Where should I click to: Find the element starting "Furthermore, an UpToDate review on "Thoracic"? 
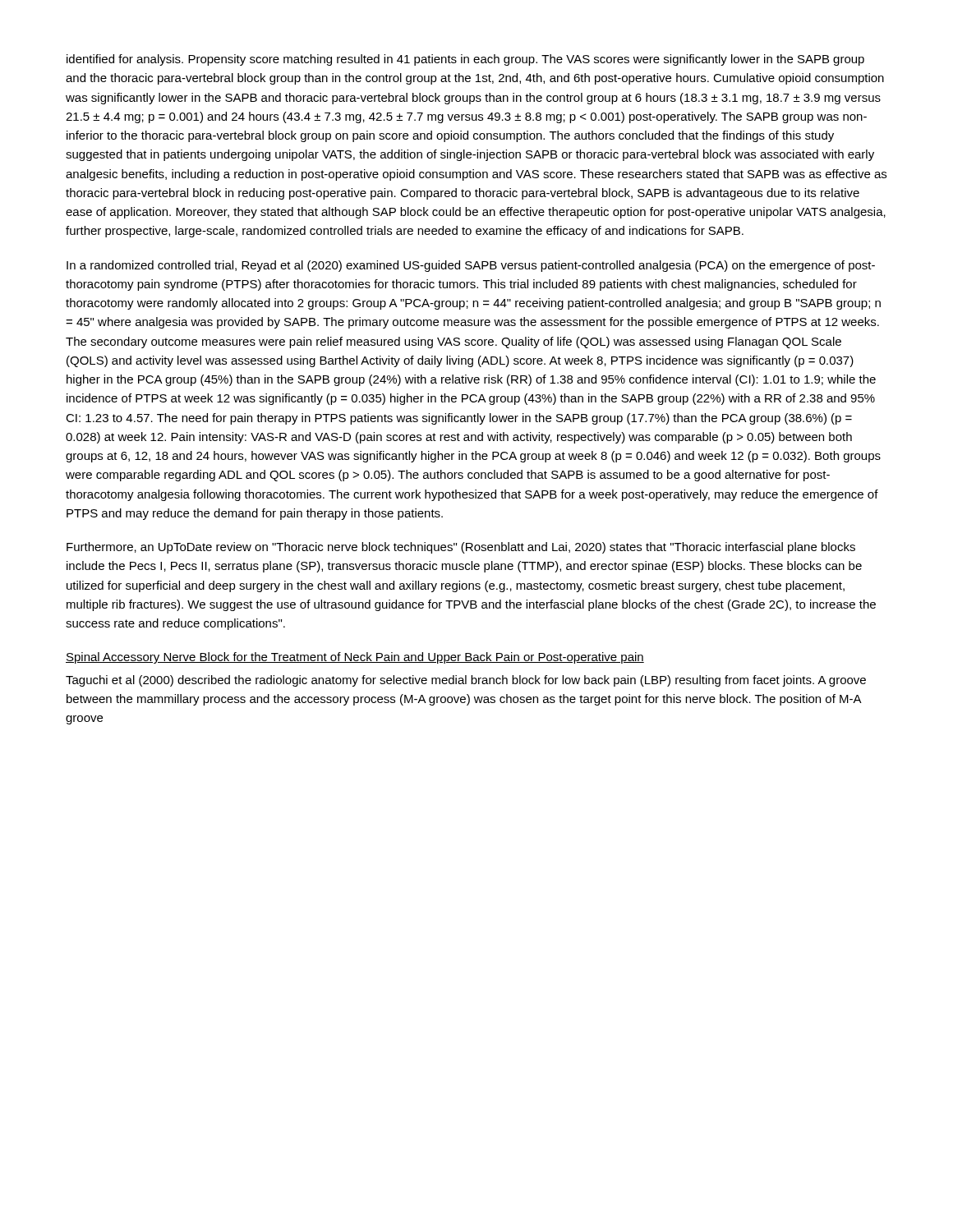471,585
